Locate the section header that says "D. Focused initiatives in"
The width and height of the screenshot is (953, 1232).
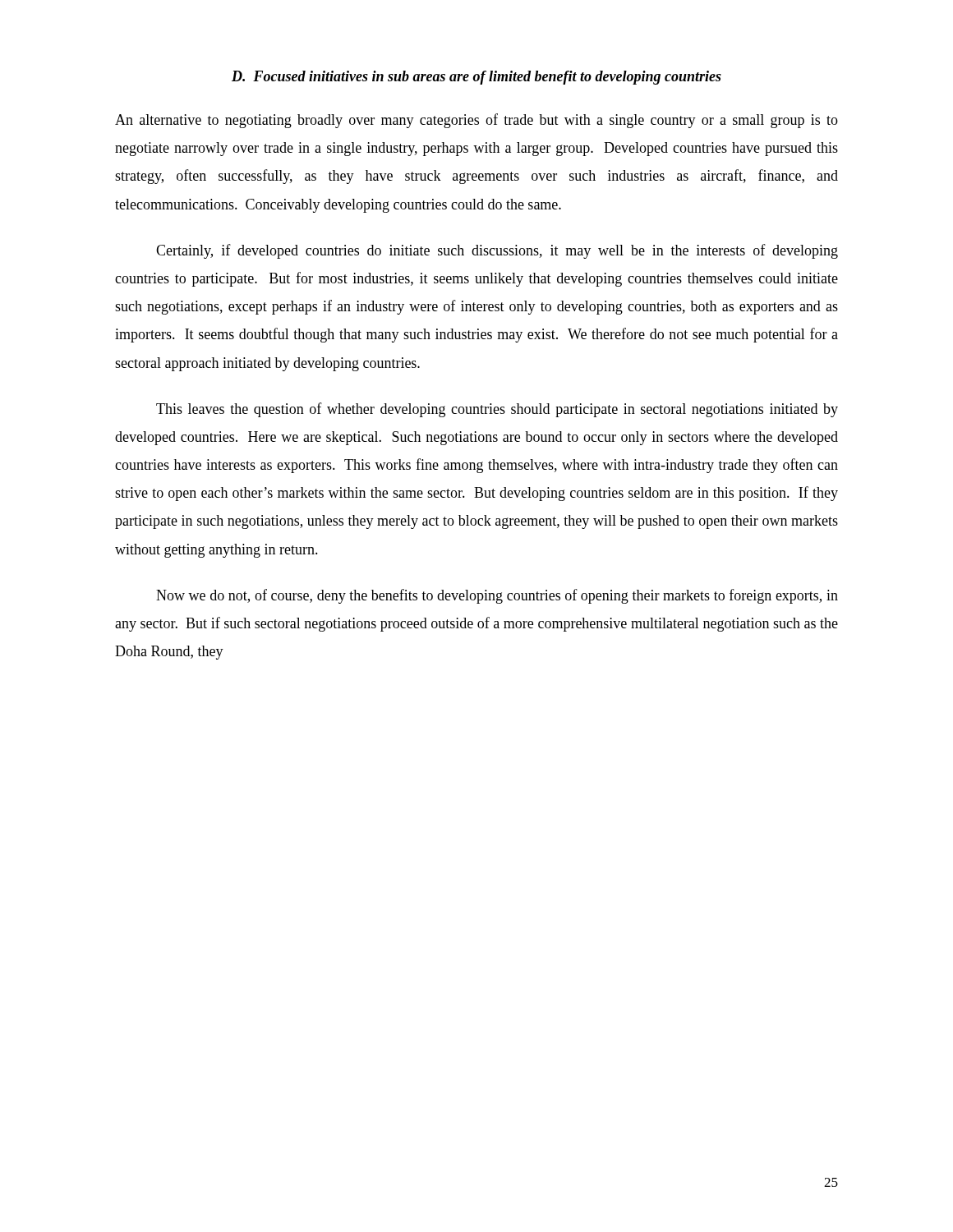pos(476,76)
